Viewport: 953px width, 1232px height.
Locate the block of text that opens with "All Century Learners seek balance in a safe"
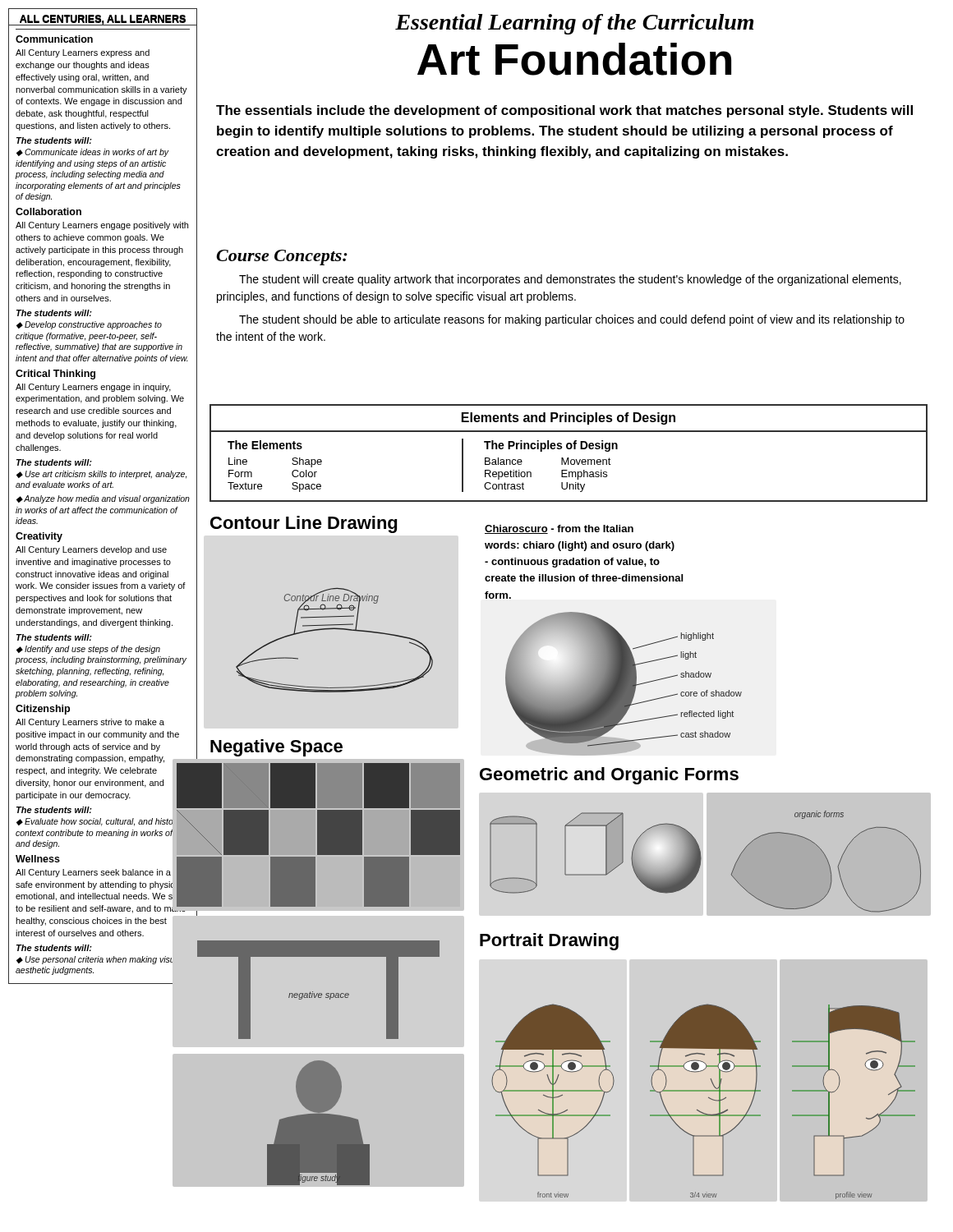pos(103,903)
